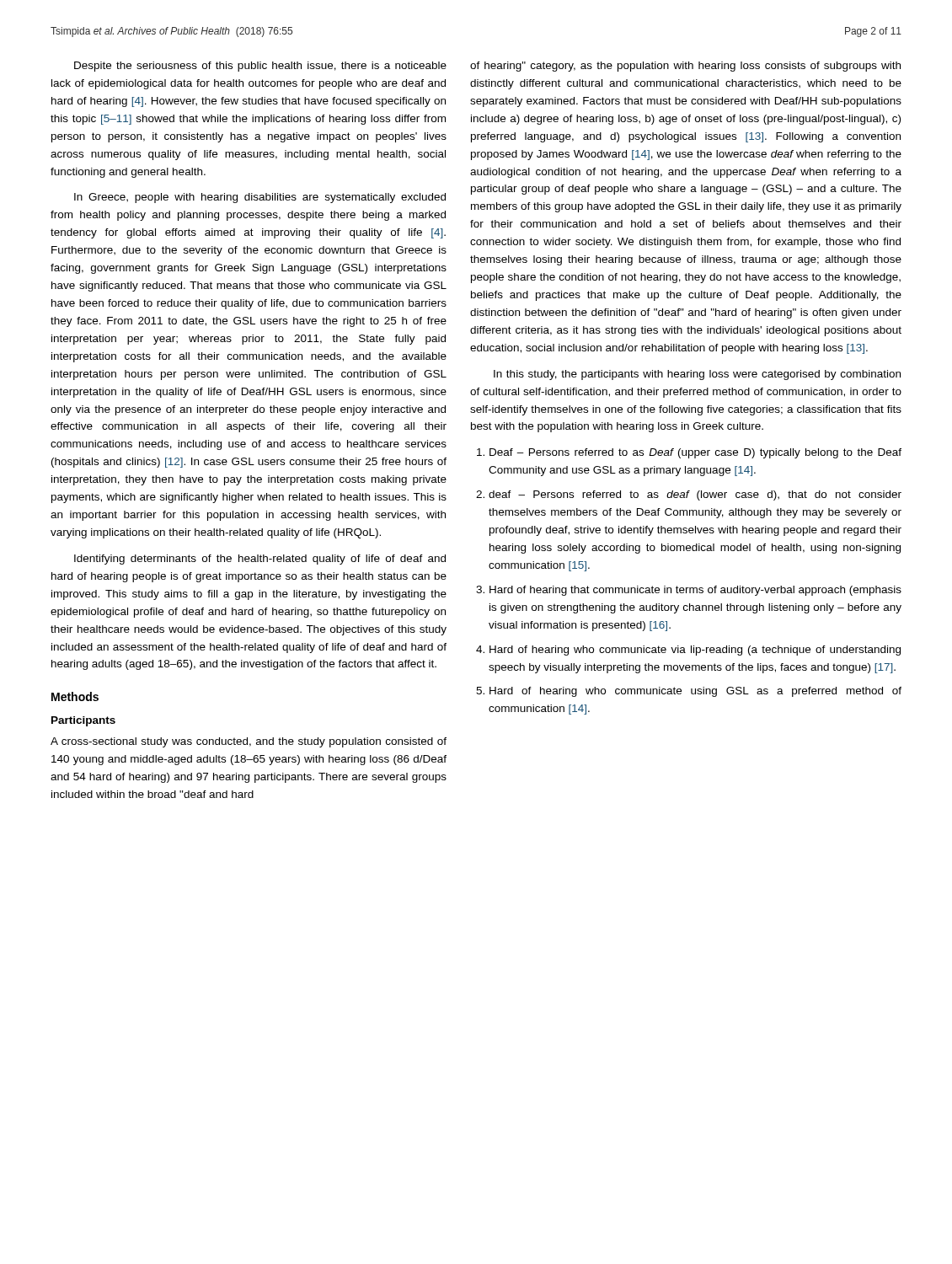This screenshot has height=1264, width=952.
Task: Point to the block beginning "deaf – Persons referred to"
Action: 695,530
